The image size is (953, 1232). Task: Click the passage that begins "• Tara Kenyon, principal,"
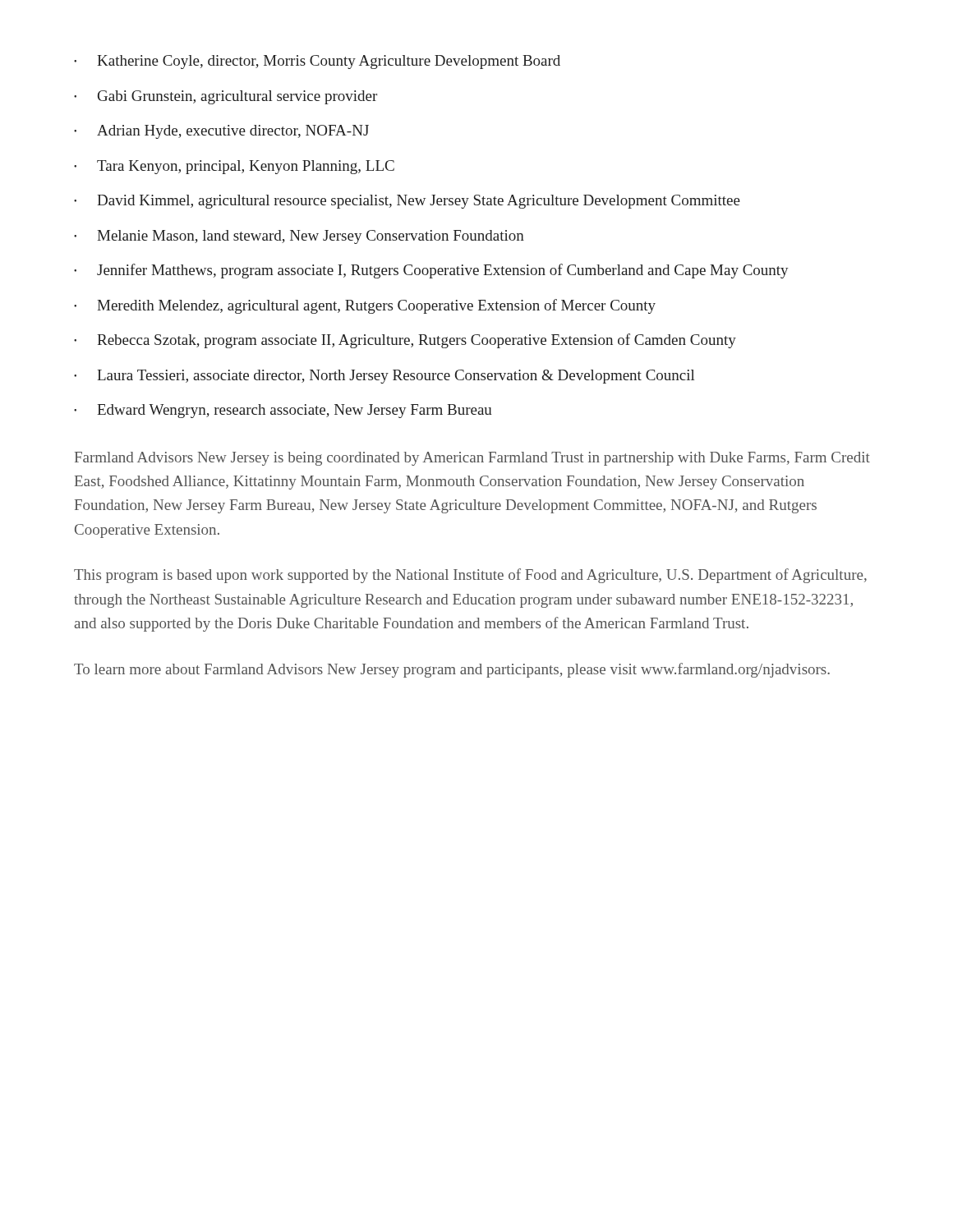pyautogui.click(x=234, y=167)
